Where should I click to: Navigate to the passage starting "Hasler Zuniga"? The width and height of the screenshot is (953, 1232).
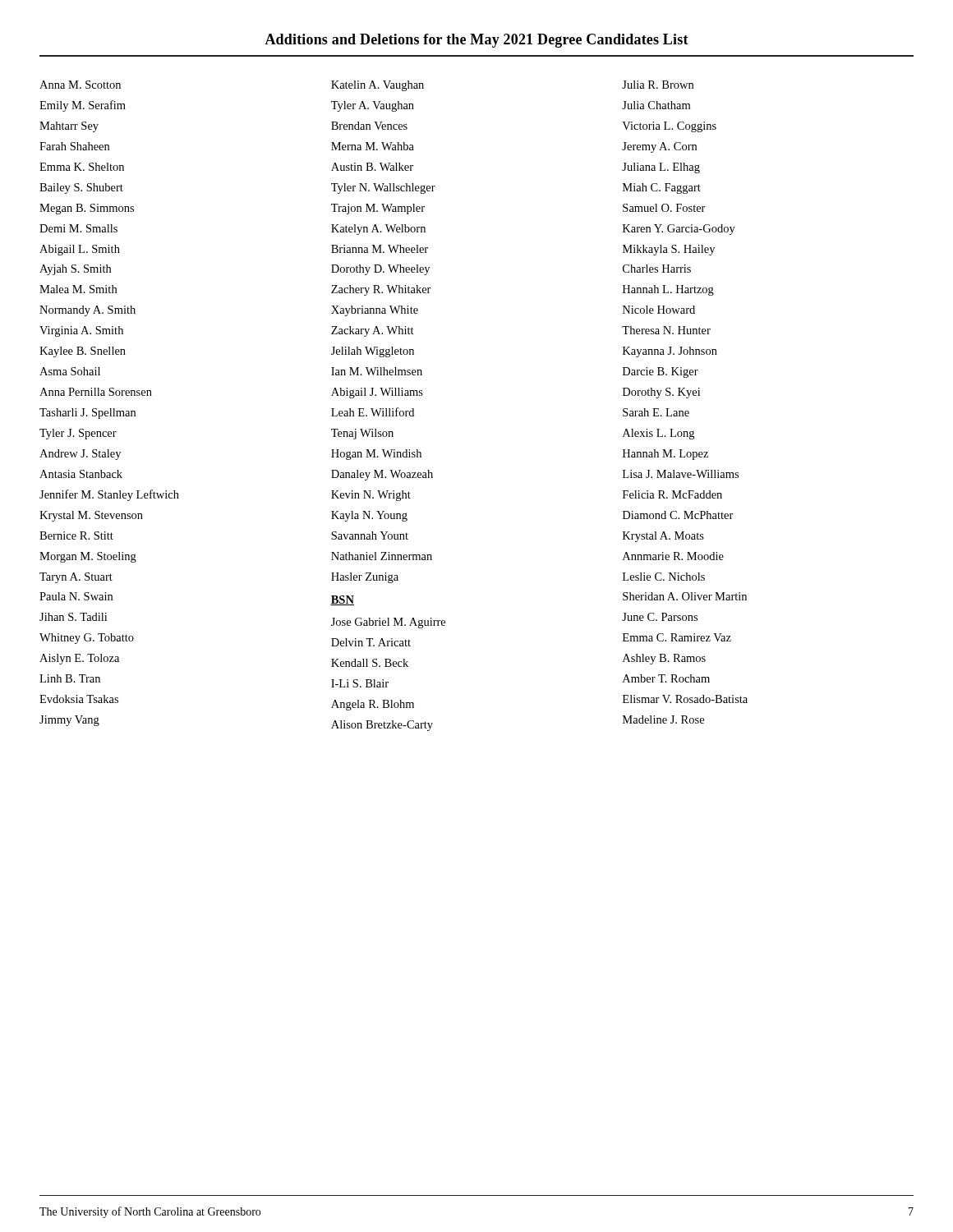[365, 576]
